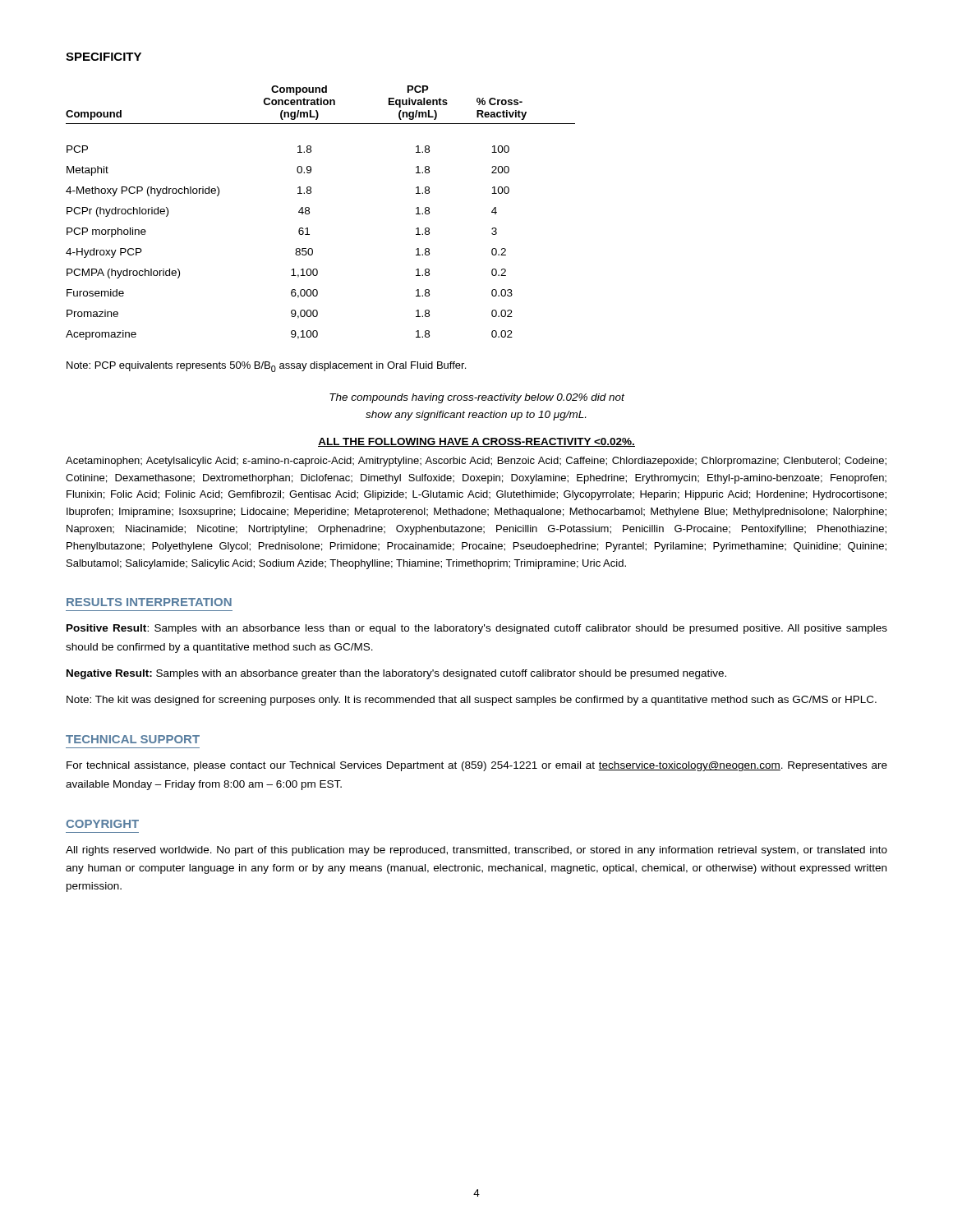Click on the footnote with the text "Note: PCP equivalents represents 50% B/B0"
This screenshot has height=1232, width=953.
[266, 366]
